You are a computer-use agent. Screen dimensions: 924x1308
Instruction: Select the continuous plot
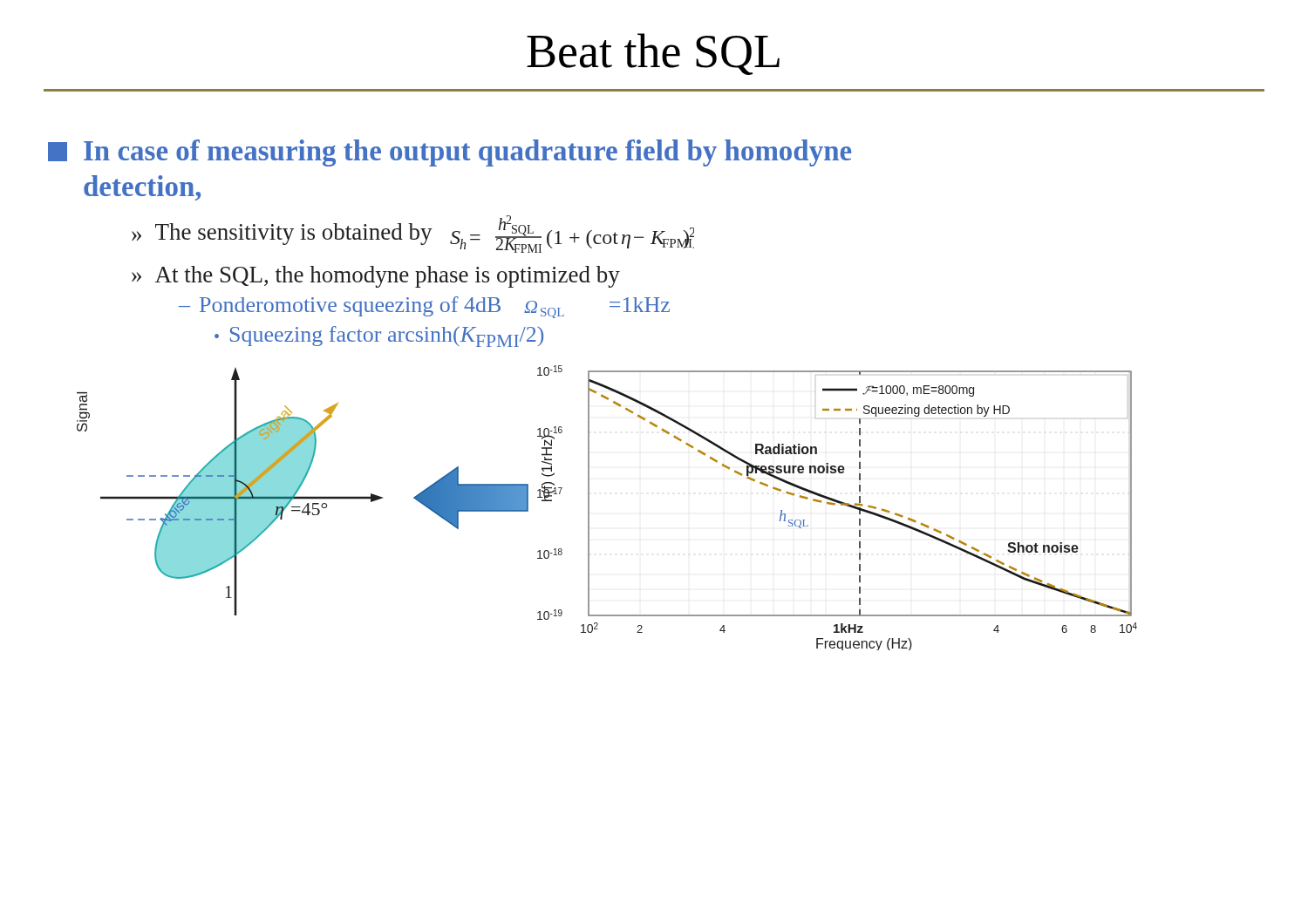(x=842, y=497)
